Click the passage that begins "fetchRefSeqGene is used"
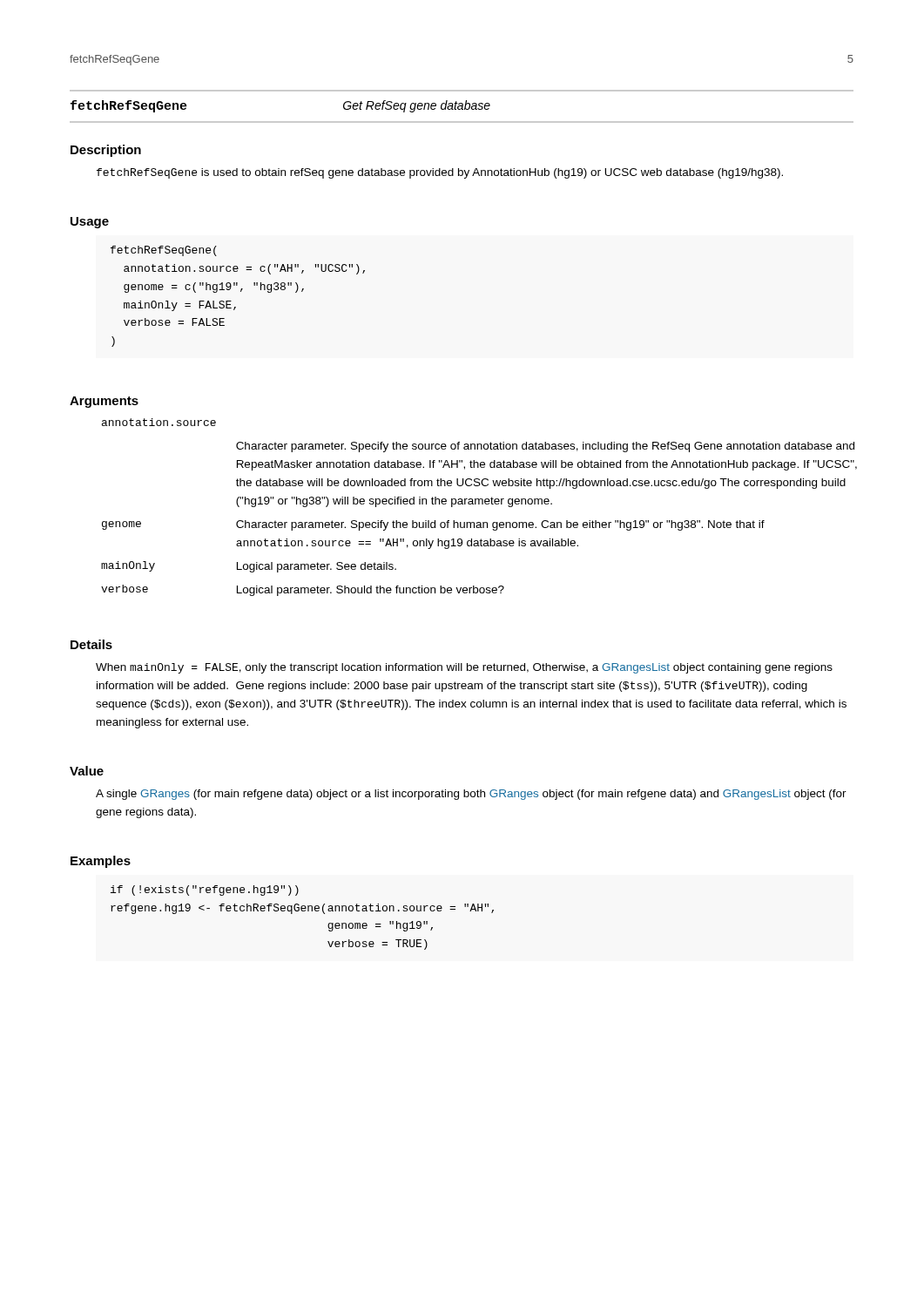 point(440,173)
